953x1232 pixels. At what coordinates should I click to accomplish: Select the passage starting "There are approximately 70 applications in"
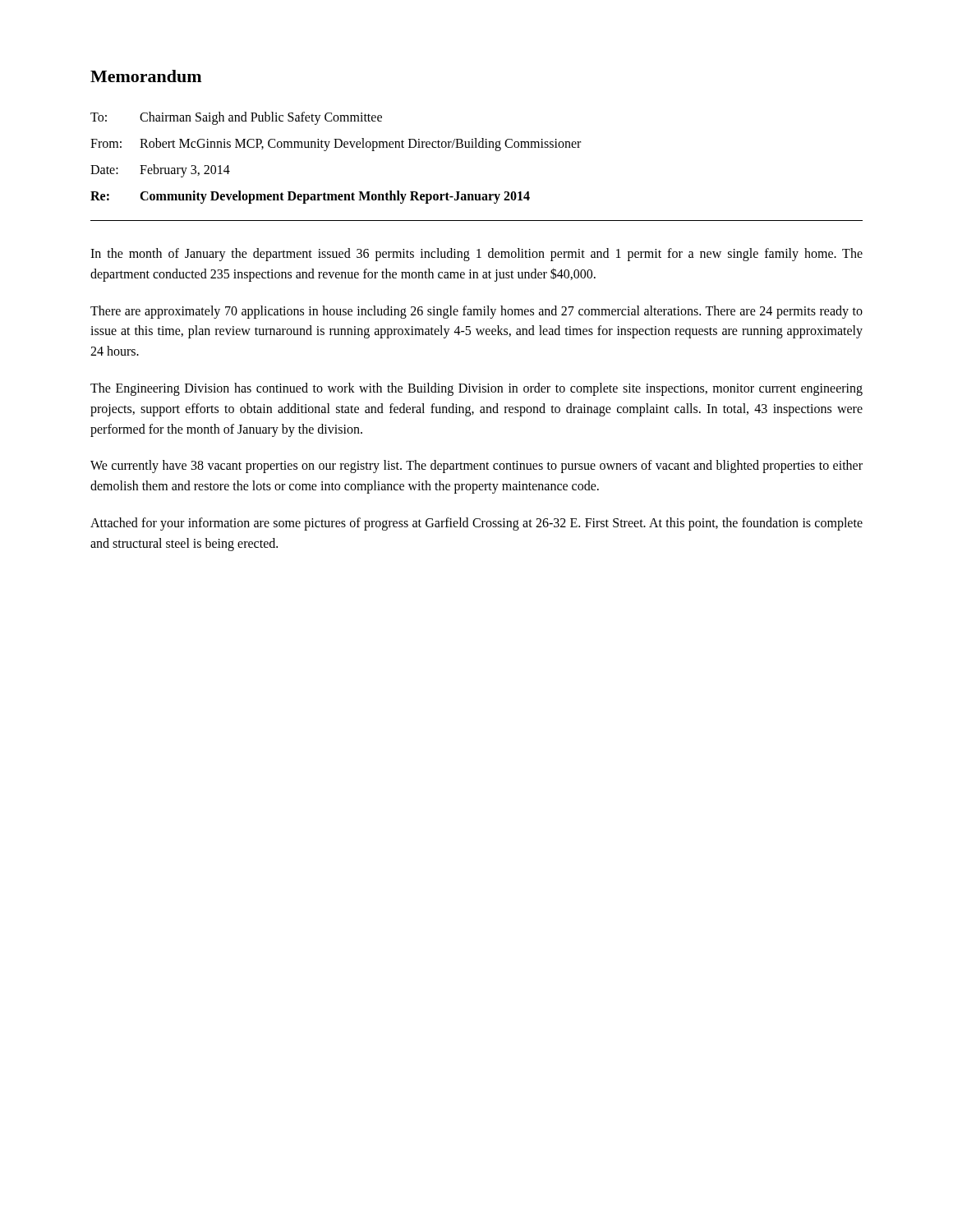476,331
